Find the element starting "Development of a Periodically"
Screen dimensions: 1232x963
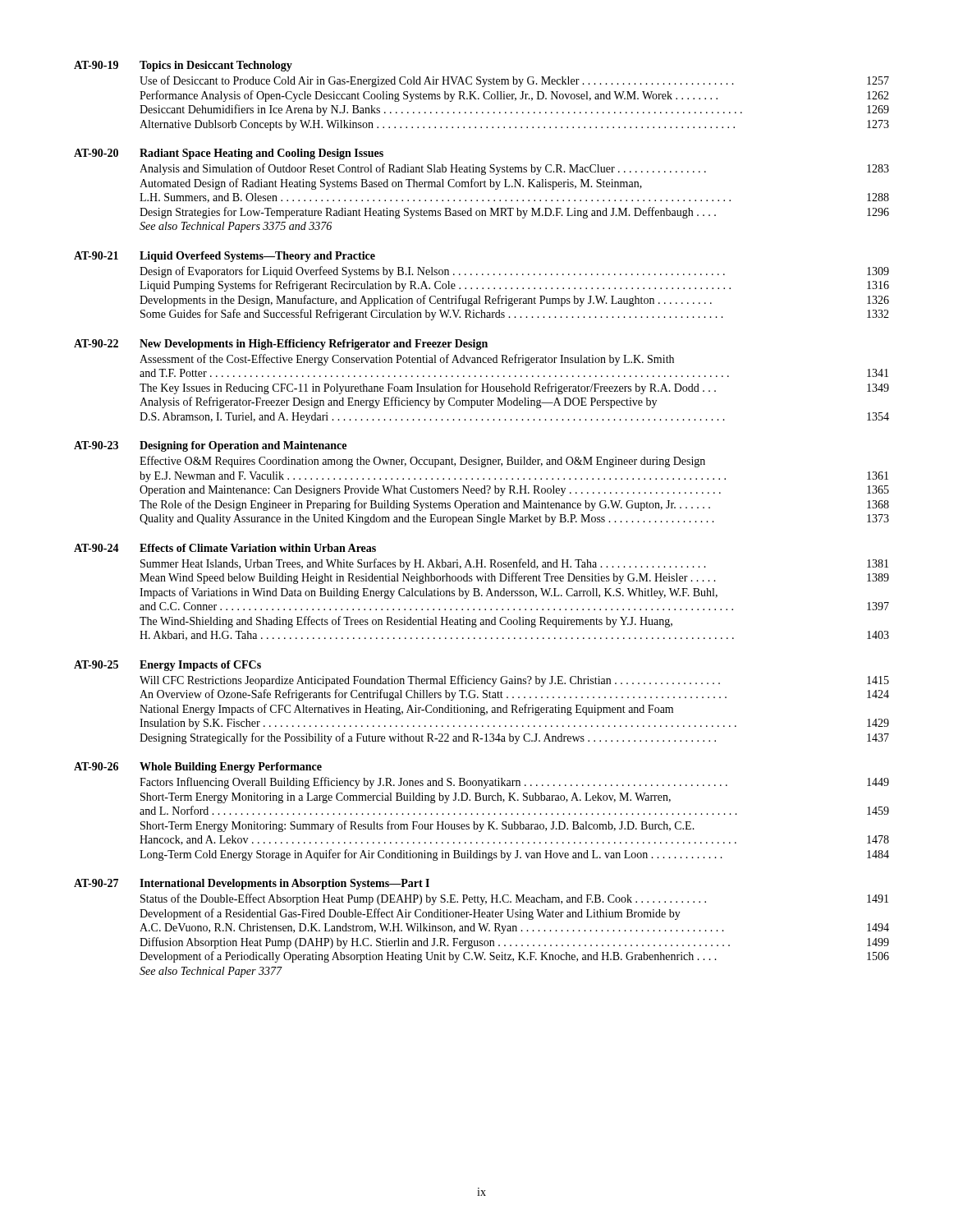point(514,957)
